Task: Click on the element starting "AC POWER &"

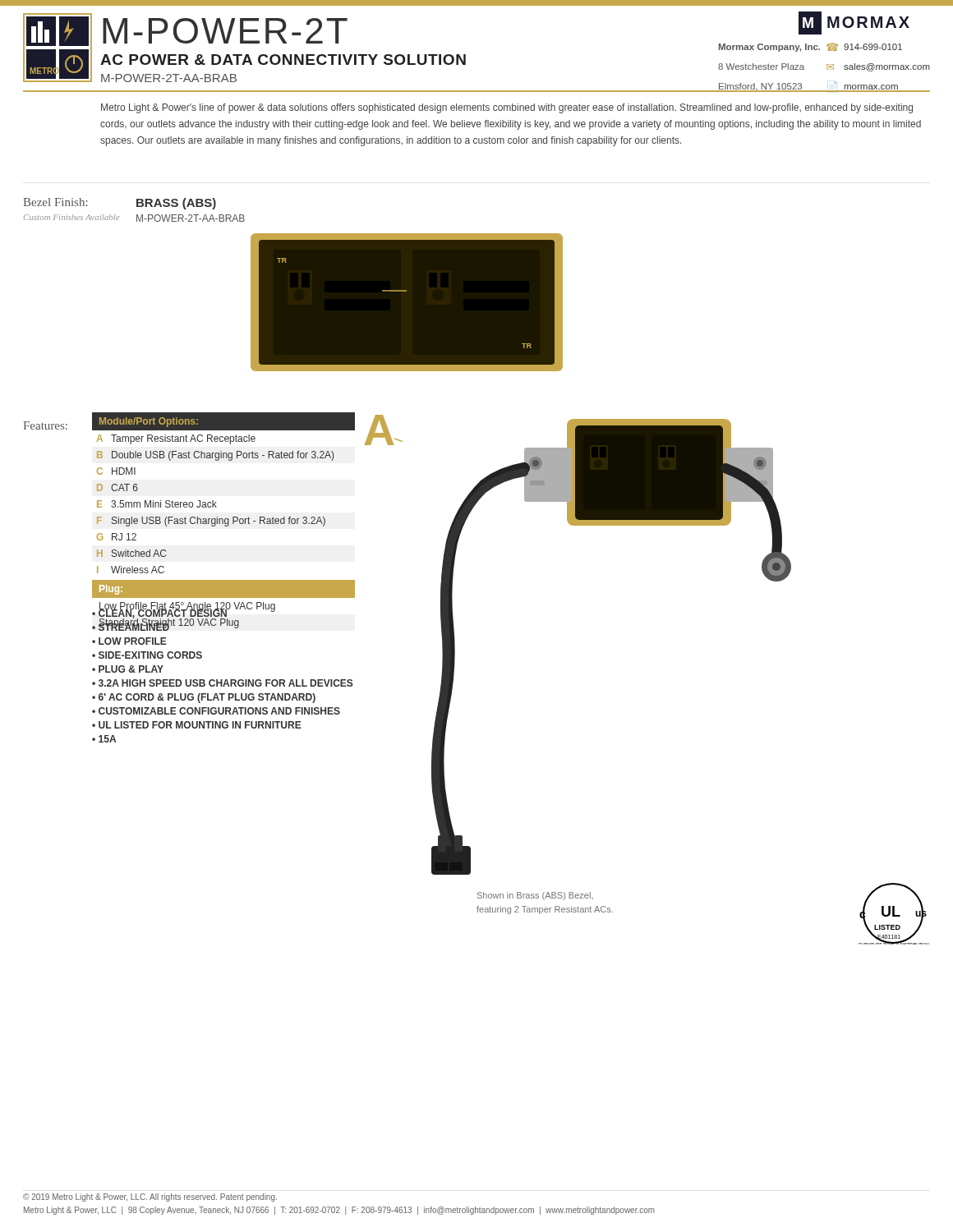Action: coord(284,60)
